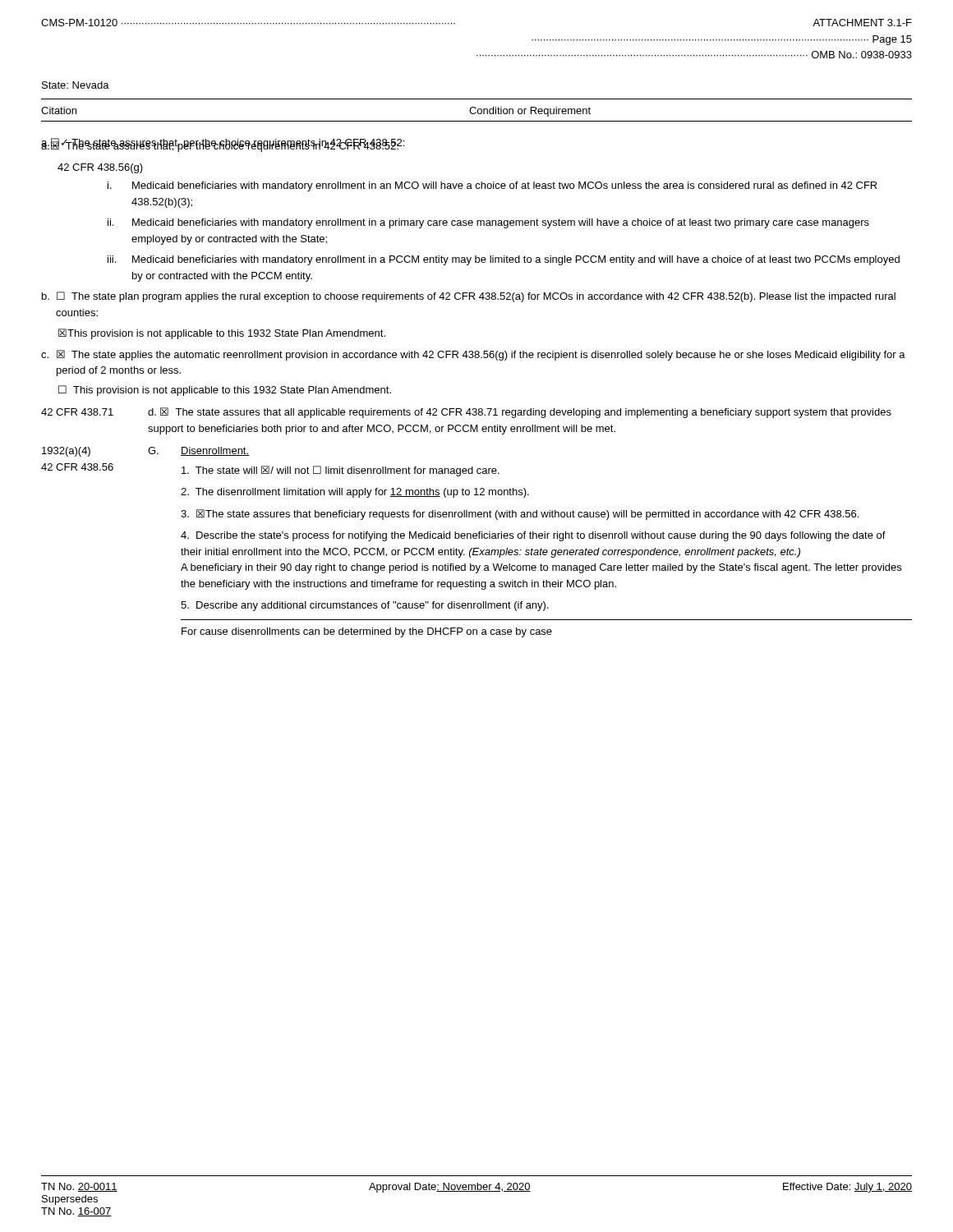The image size is (953, 1232).
Task: Navigate to the region starting "For cause disenrollments can be determined by"
Action: coord(366,631)
